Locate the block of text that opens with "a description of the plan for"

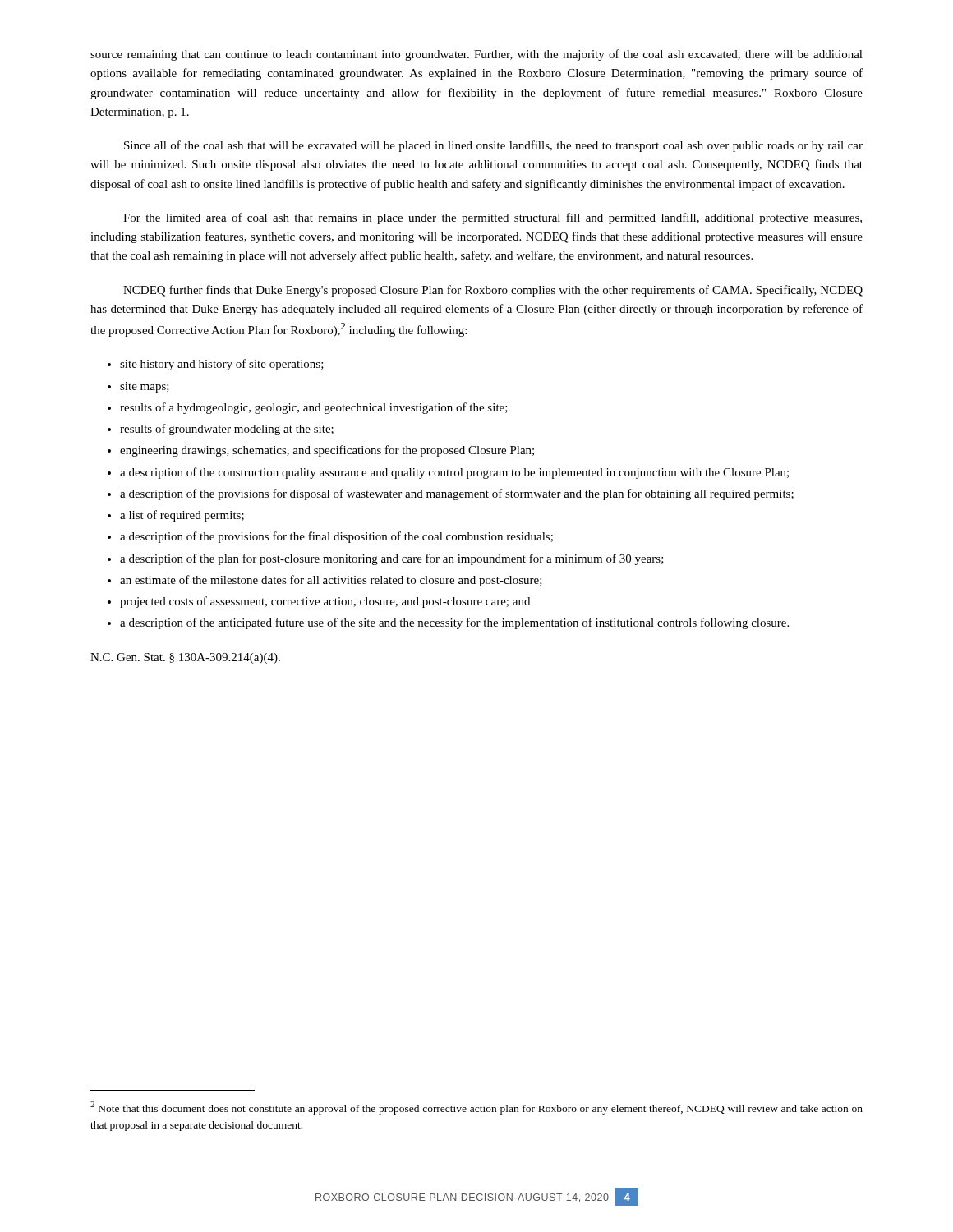(392, 558)
